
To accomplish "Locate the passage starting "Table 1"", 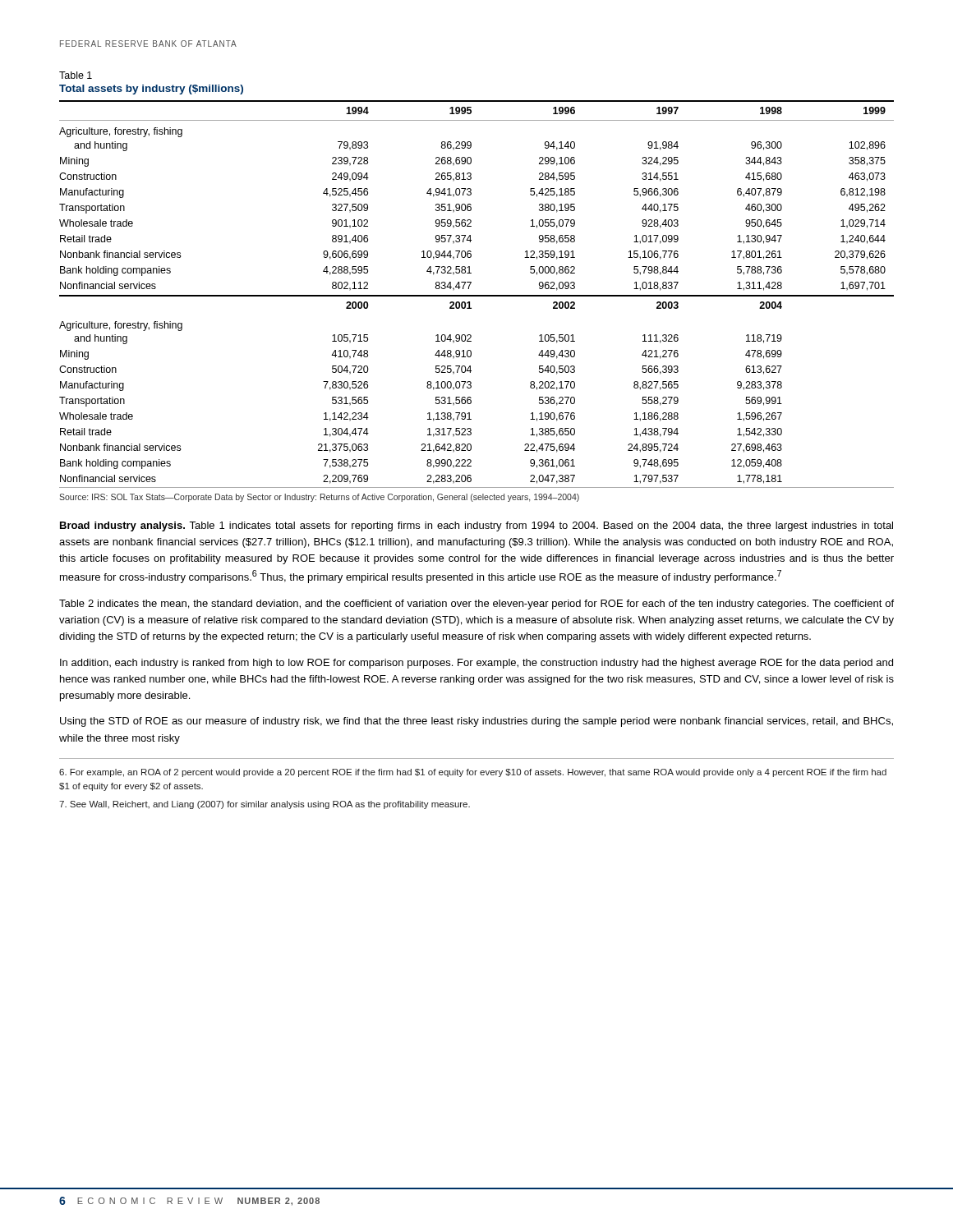I will 76,76.
